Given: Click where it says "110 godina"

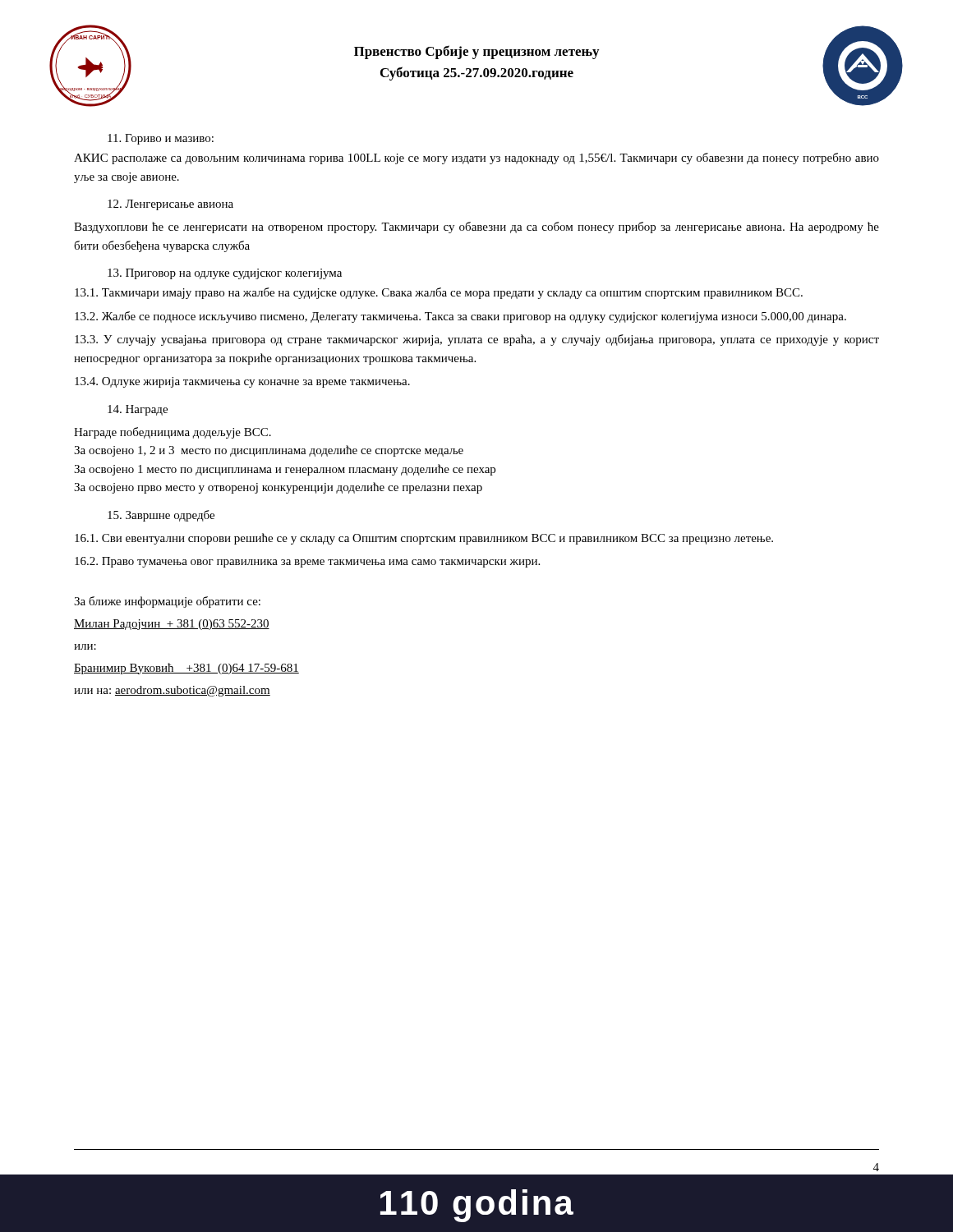Looking at the screenshot, I should point(476,1203).
